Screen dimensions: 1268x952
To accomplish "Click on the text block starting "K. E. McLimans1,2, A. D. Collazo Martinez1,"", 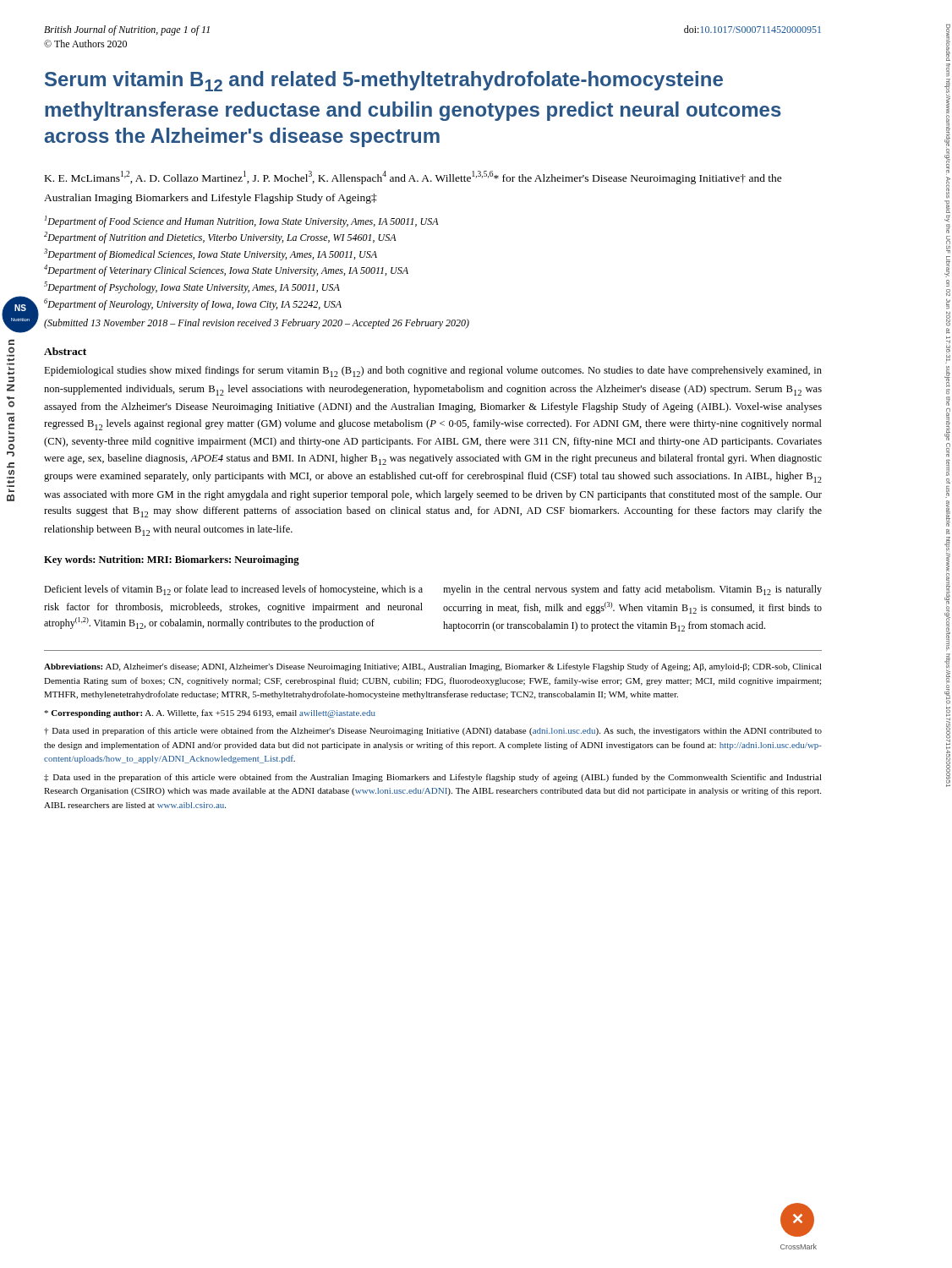I will 413,187.
